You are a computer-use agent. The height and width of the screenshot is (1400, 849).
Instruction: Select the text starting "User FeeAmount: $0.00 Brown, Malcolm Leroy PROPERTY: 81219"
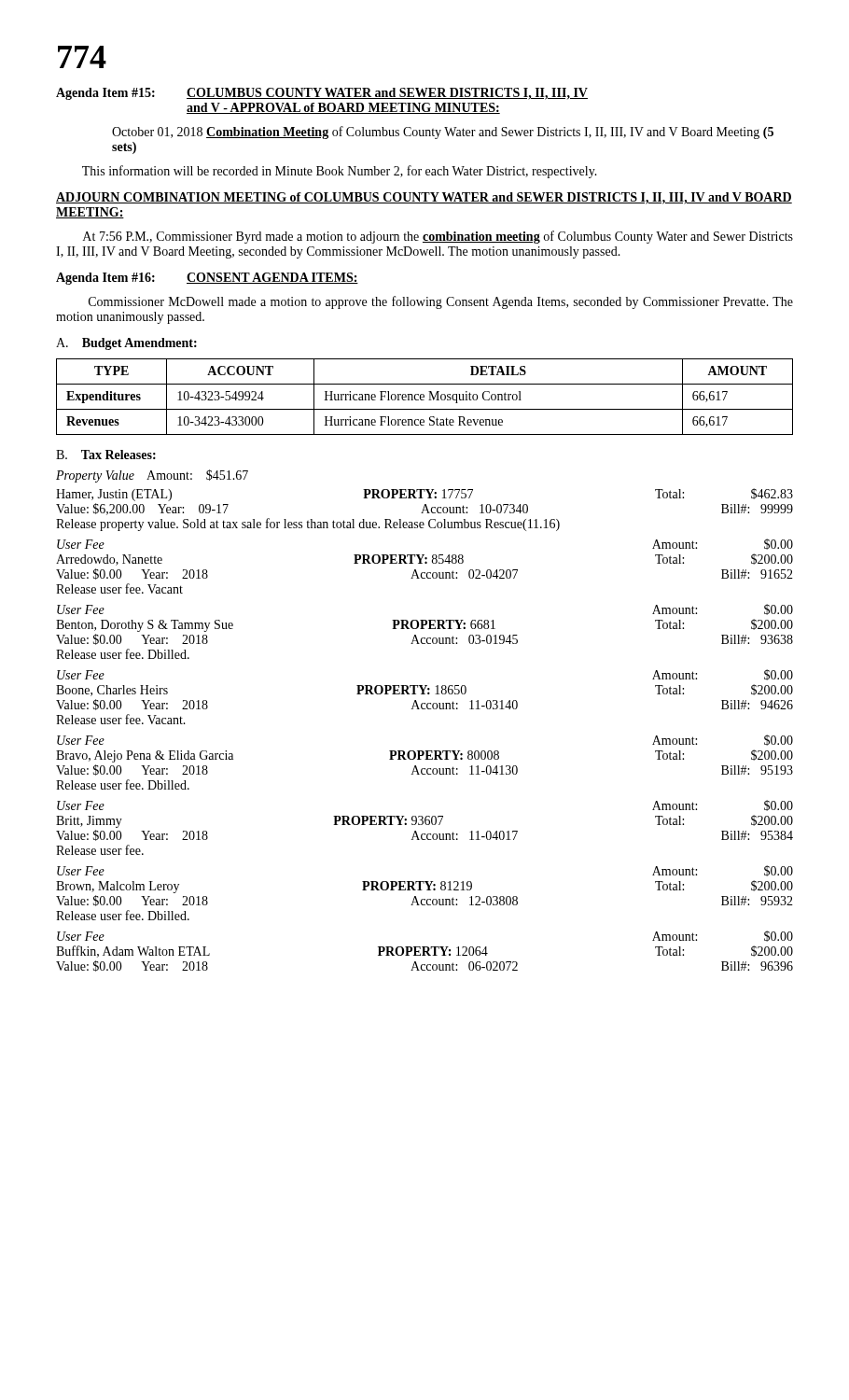pyautogui.click(x=424, y=894)
